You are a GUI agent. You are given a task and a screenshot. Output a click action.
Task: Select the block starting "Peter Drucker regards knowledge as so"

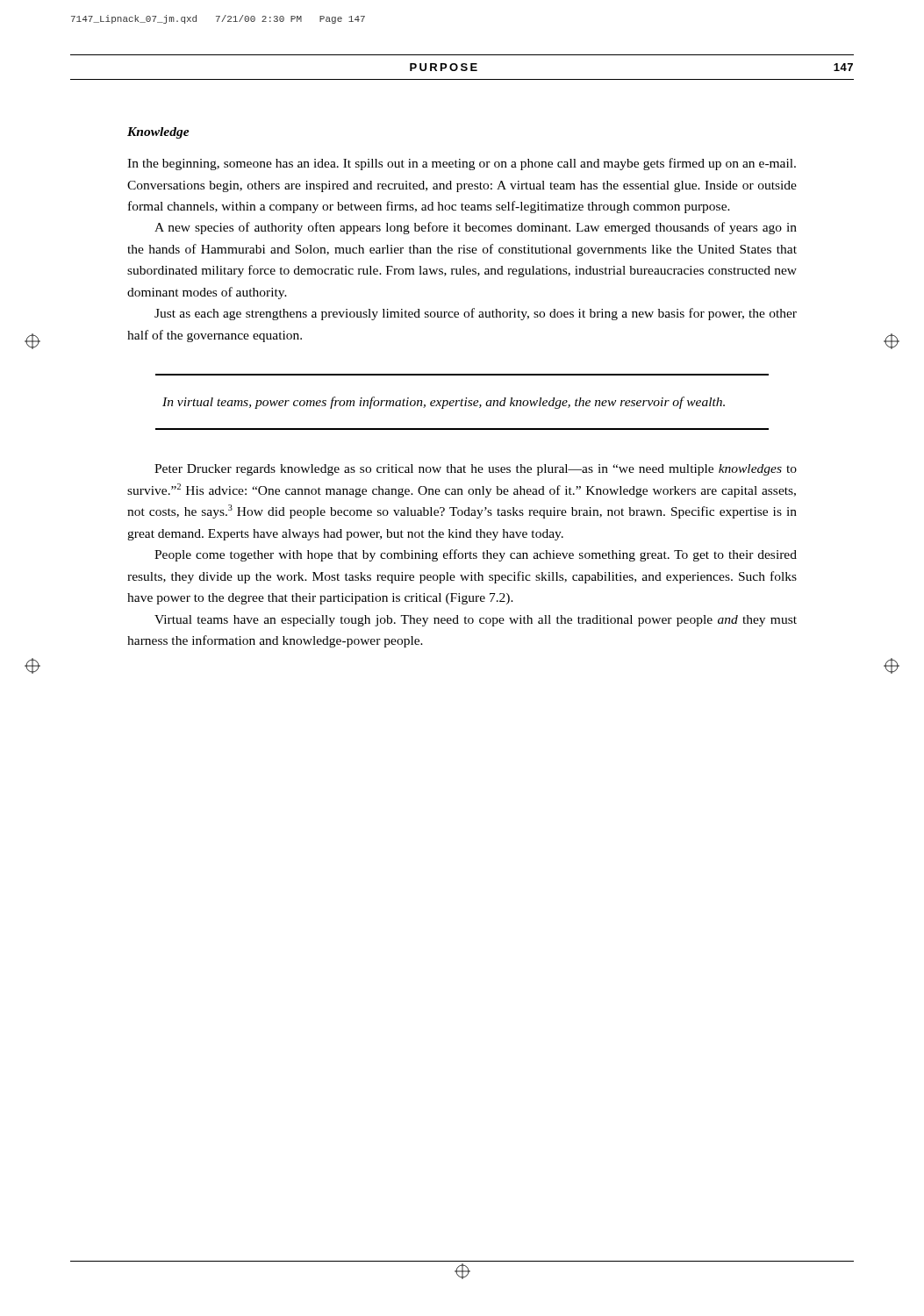(x=462, y=501)
